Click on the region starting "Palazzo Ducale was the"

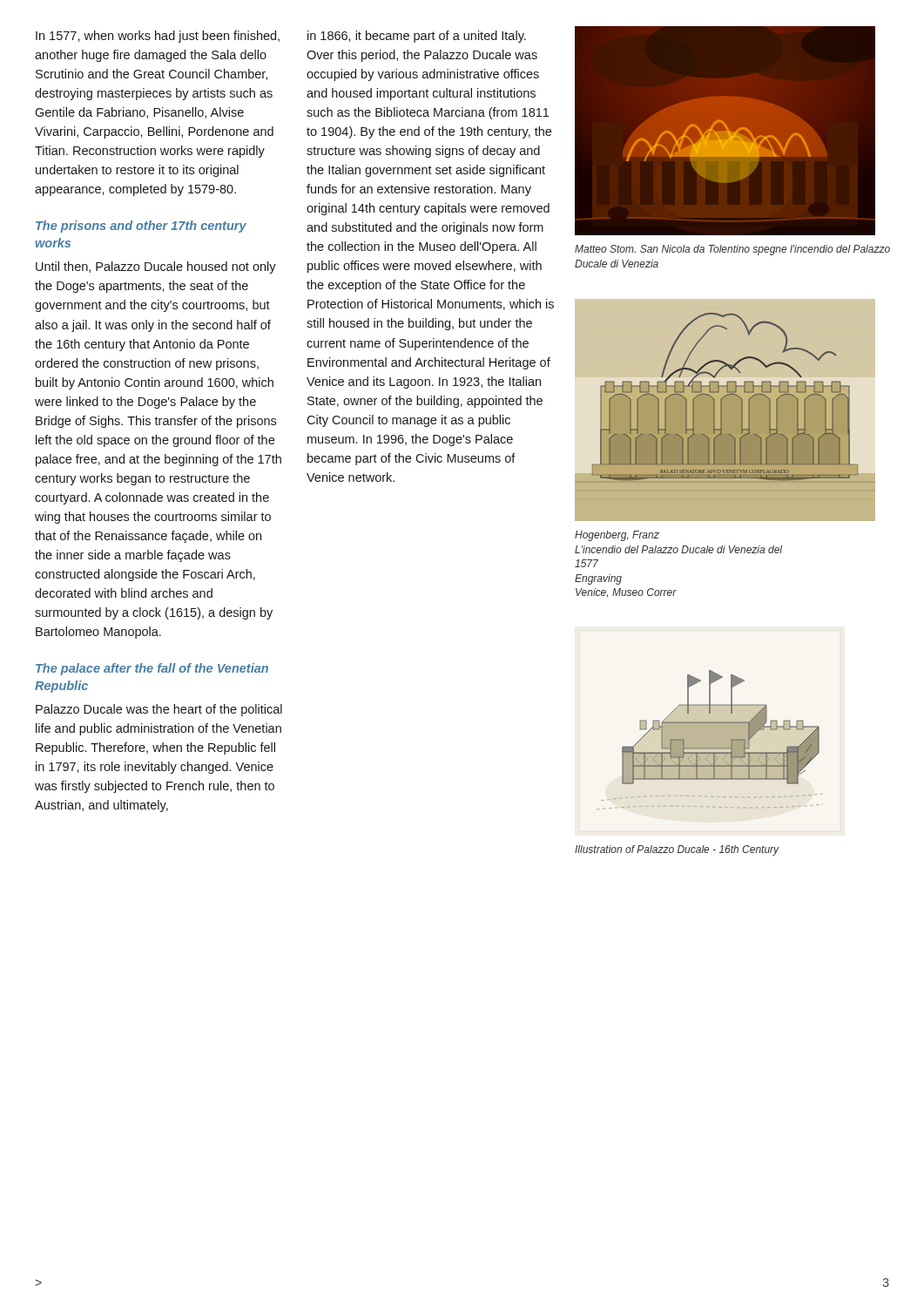159,757
